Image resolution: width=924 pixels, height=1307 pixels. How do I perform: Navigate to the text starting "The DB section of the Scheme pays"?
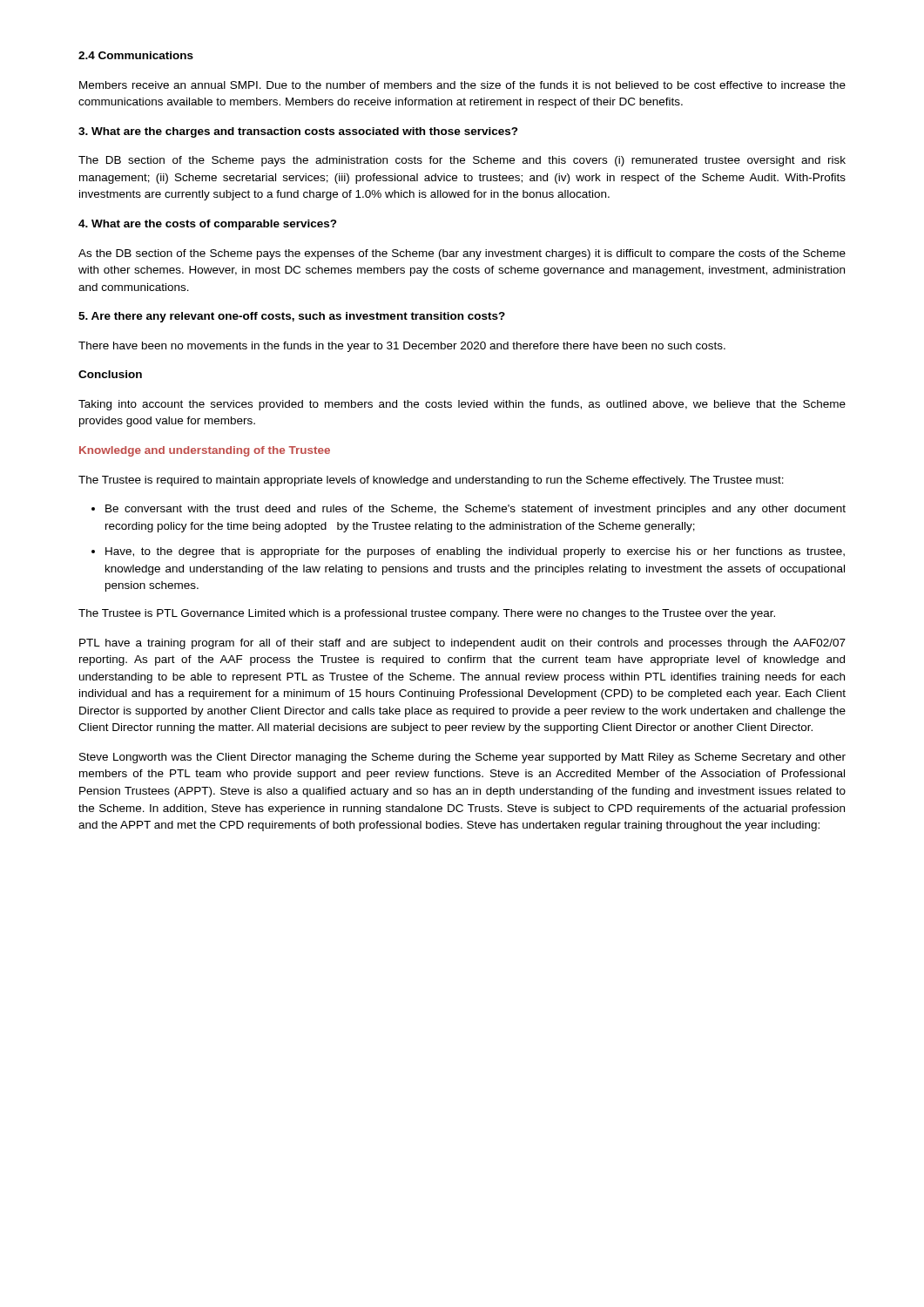click(x=462, y=177)
